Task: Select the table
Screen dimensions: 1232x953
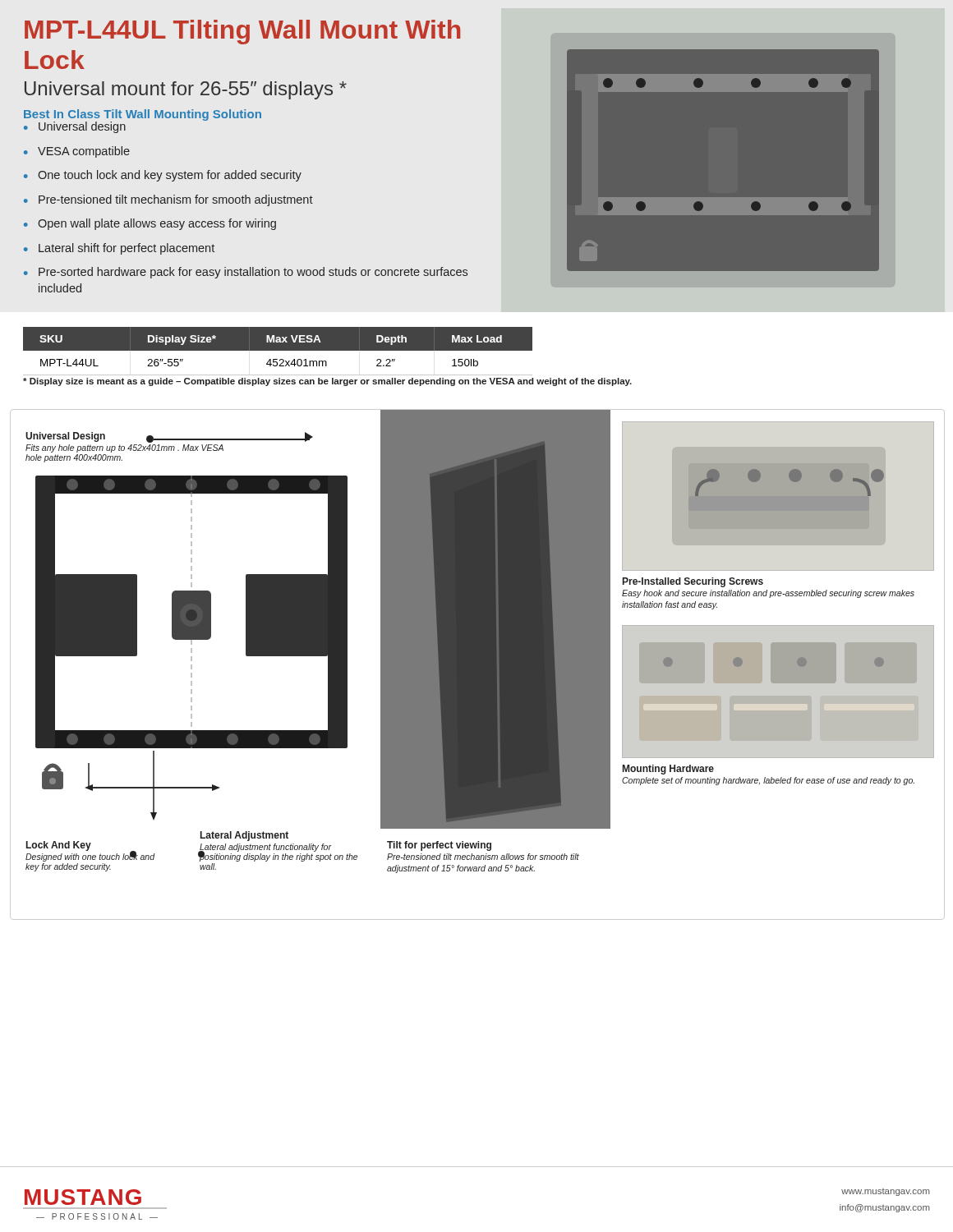Action: coord(278,351)
